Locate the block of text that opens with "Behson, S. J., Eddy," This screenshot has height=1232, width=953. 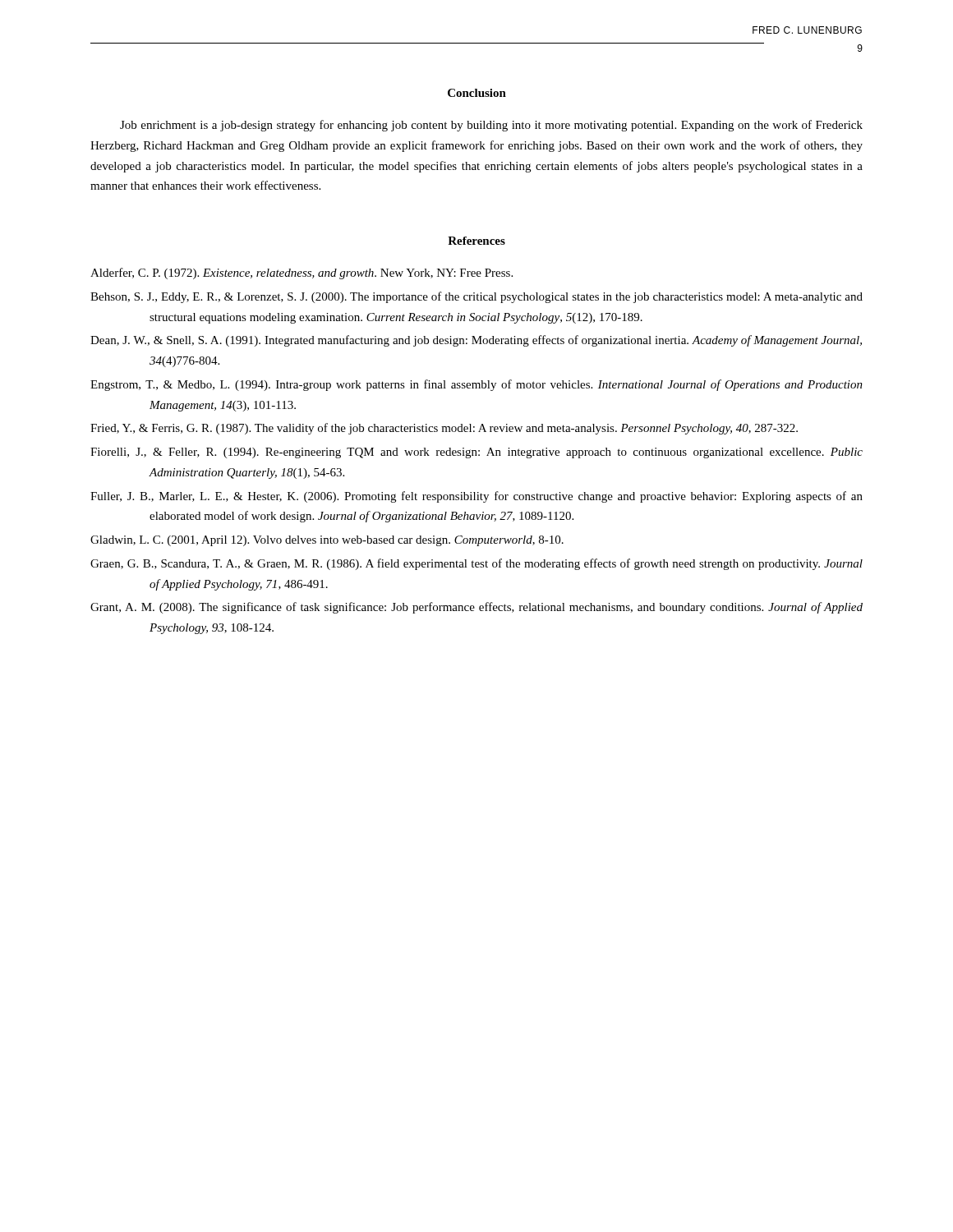(x=476, y=306)
